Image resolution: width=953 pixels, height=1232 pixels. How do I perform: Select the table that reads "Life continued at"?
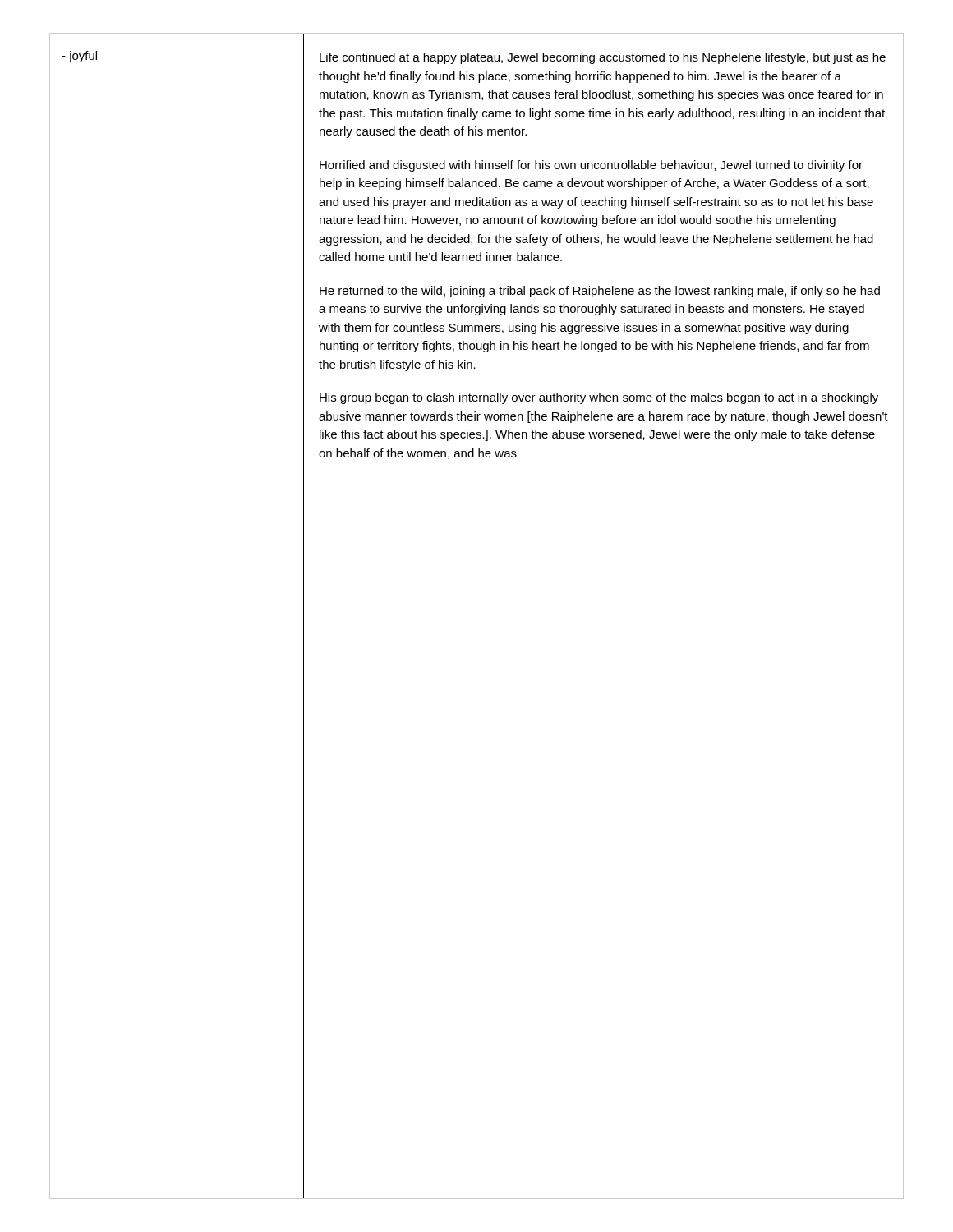[476, 616]
